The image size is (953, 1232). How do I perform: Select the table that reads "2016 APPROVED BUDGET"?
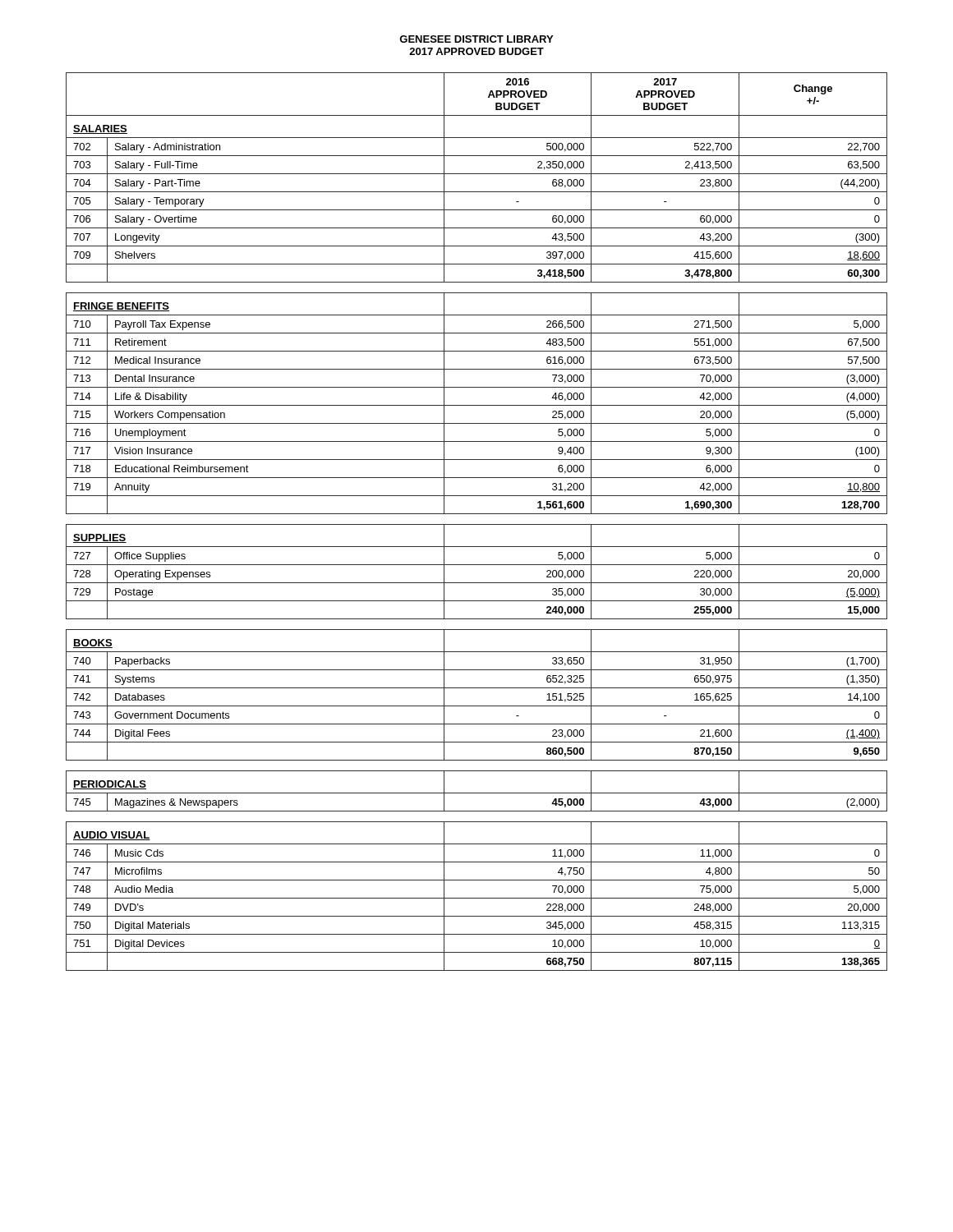476,522
